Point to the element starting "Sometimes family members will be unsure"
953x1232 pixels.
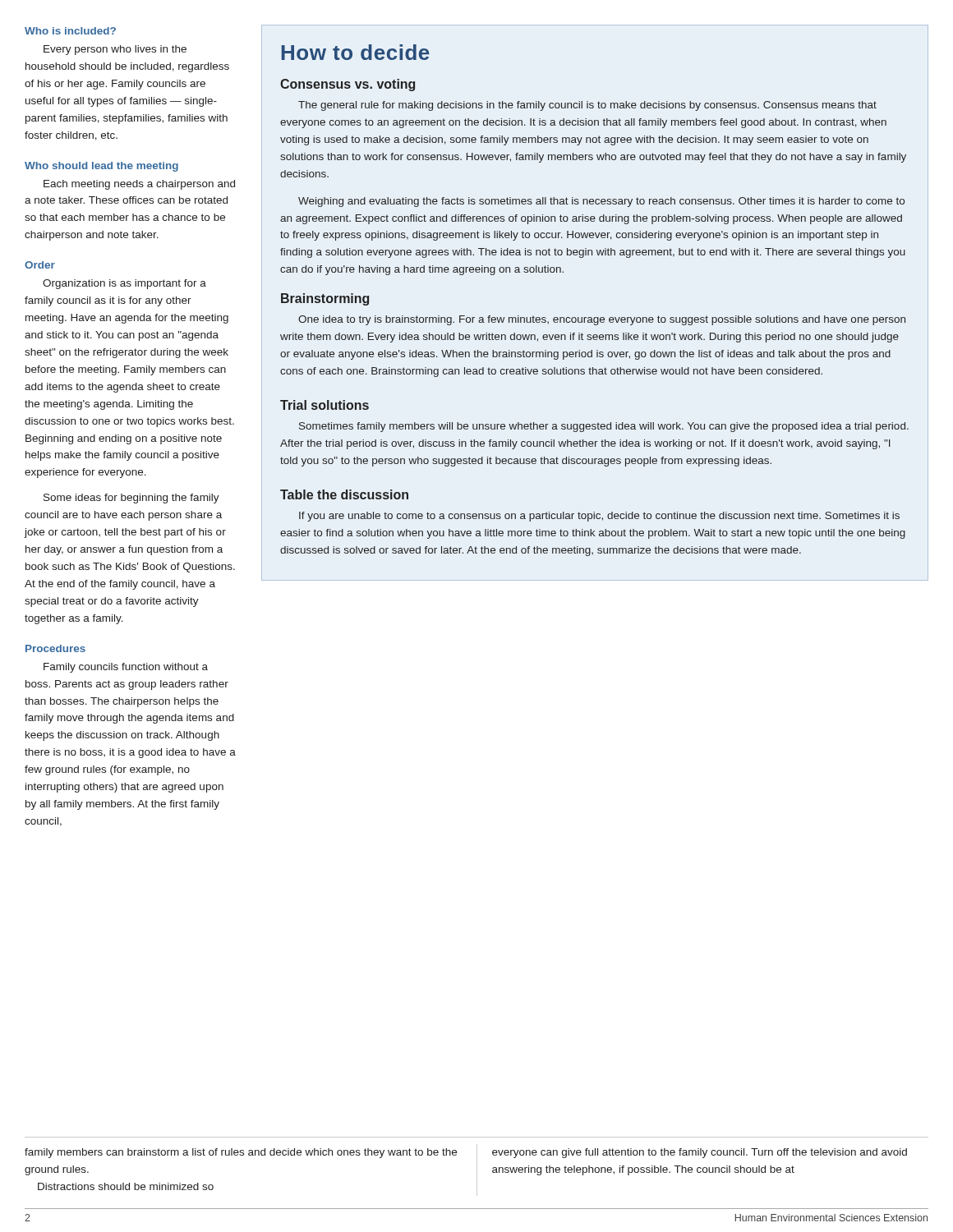click(x=595, y=443)
